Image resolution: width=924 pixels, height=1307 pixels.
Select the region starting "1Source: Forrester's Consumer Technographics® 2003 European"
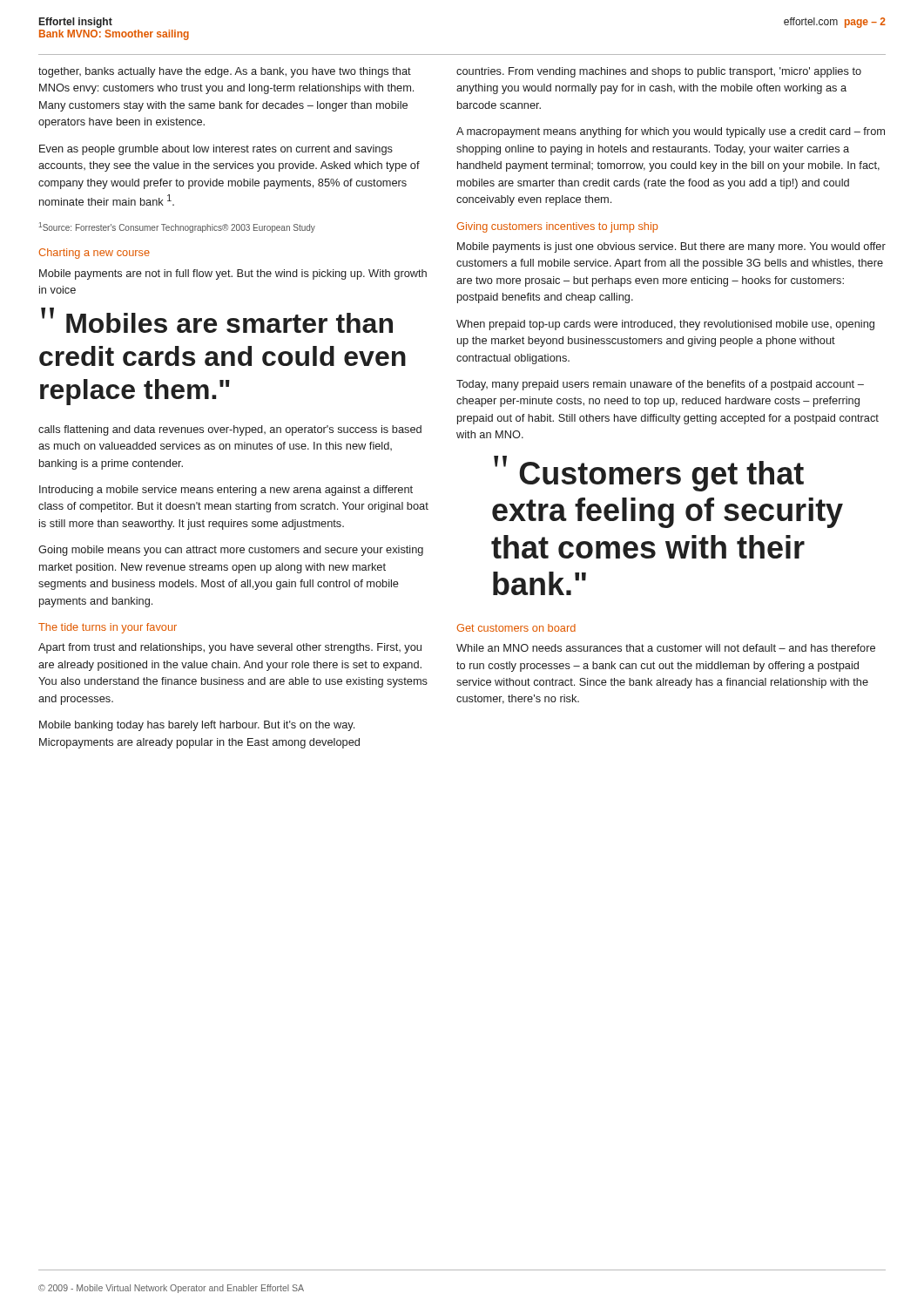(234, 227)
